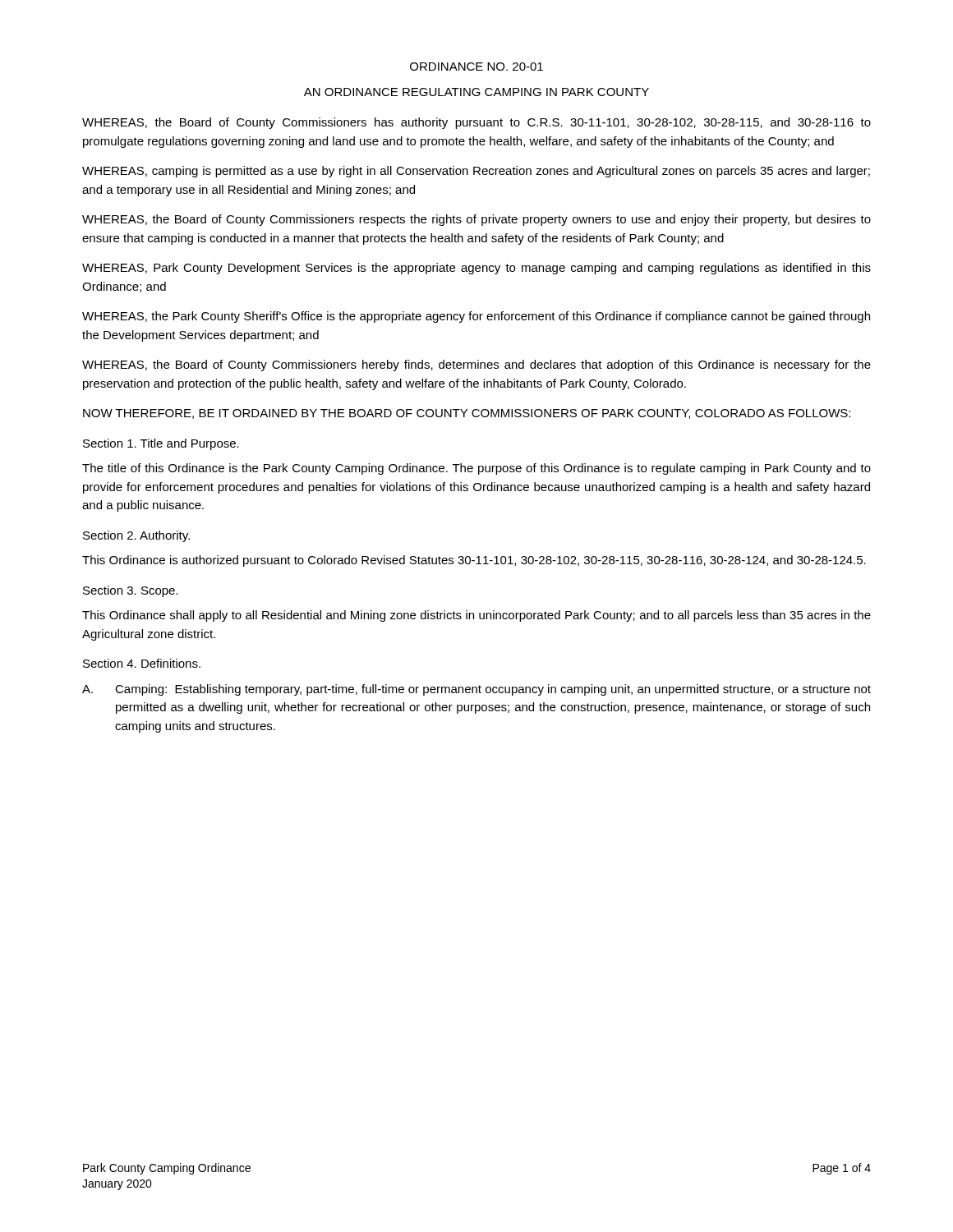Locate the text block containing "NOW THEREFORE, BE IT ORDAINED BY THE"
The image size is (953, 1232).
[x=467, y=413]
